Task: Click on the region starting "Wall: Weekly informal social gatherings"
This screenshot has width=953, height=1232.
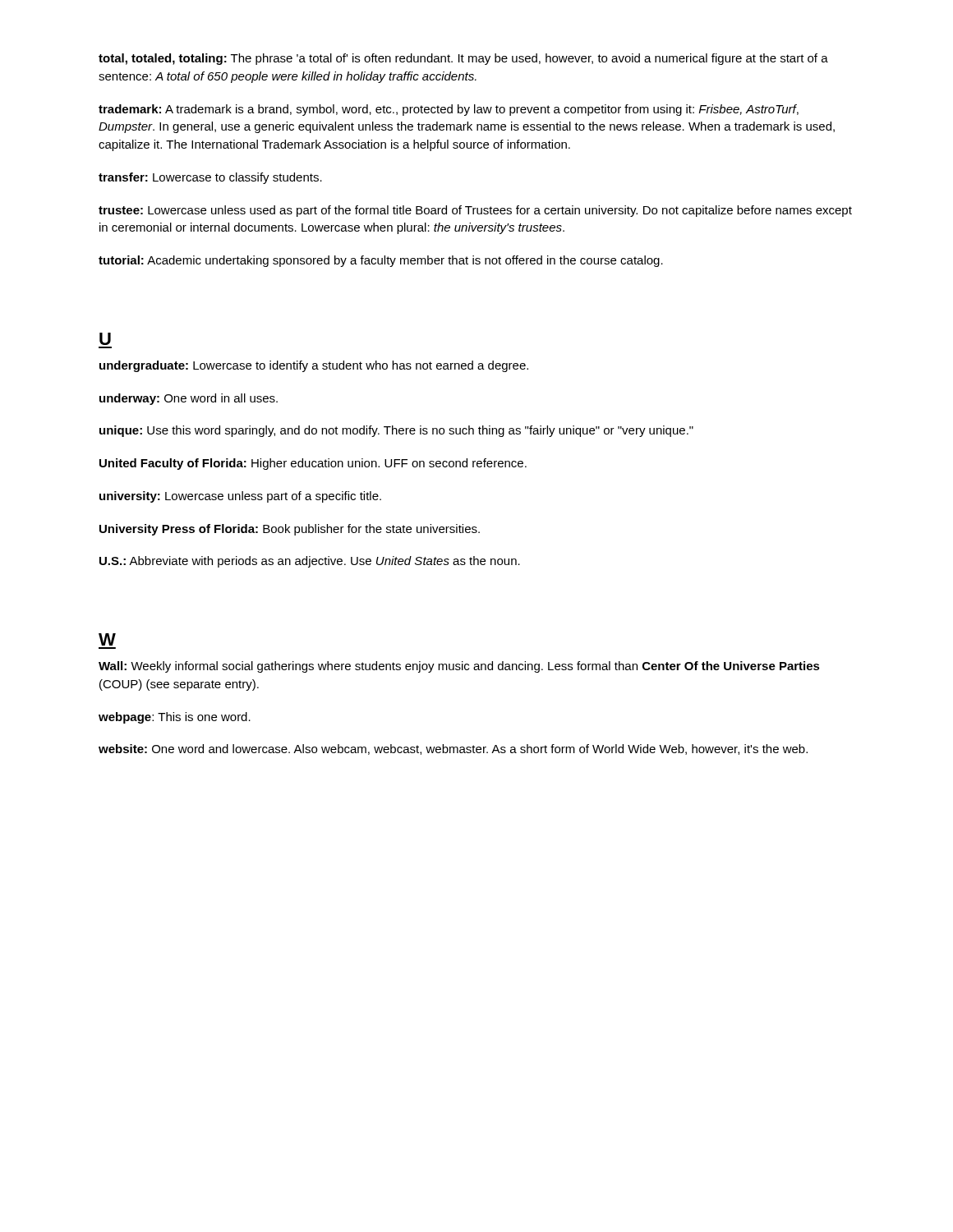Action: (x=459, y=675)
